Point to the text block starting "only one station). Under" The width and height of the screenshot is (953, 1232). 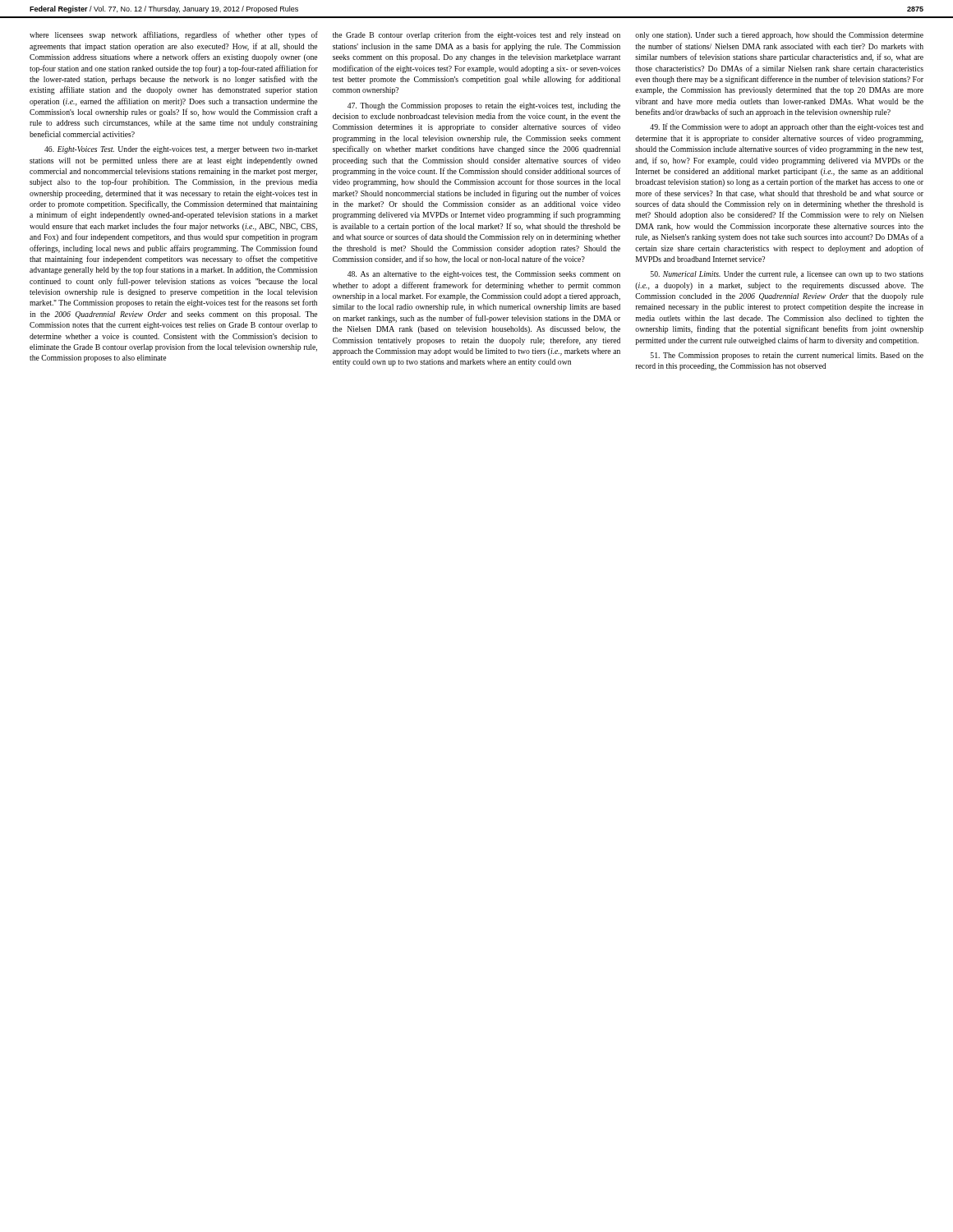pos(779,74)
